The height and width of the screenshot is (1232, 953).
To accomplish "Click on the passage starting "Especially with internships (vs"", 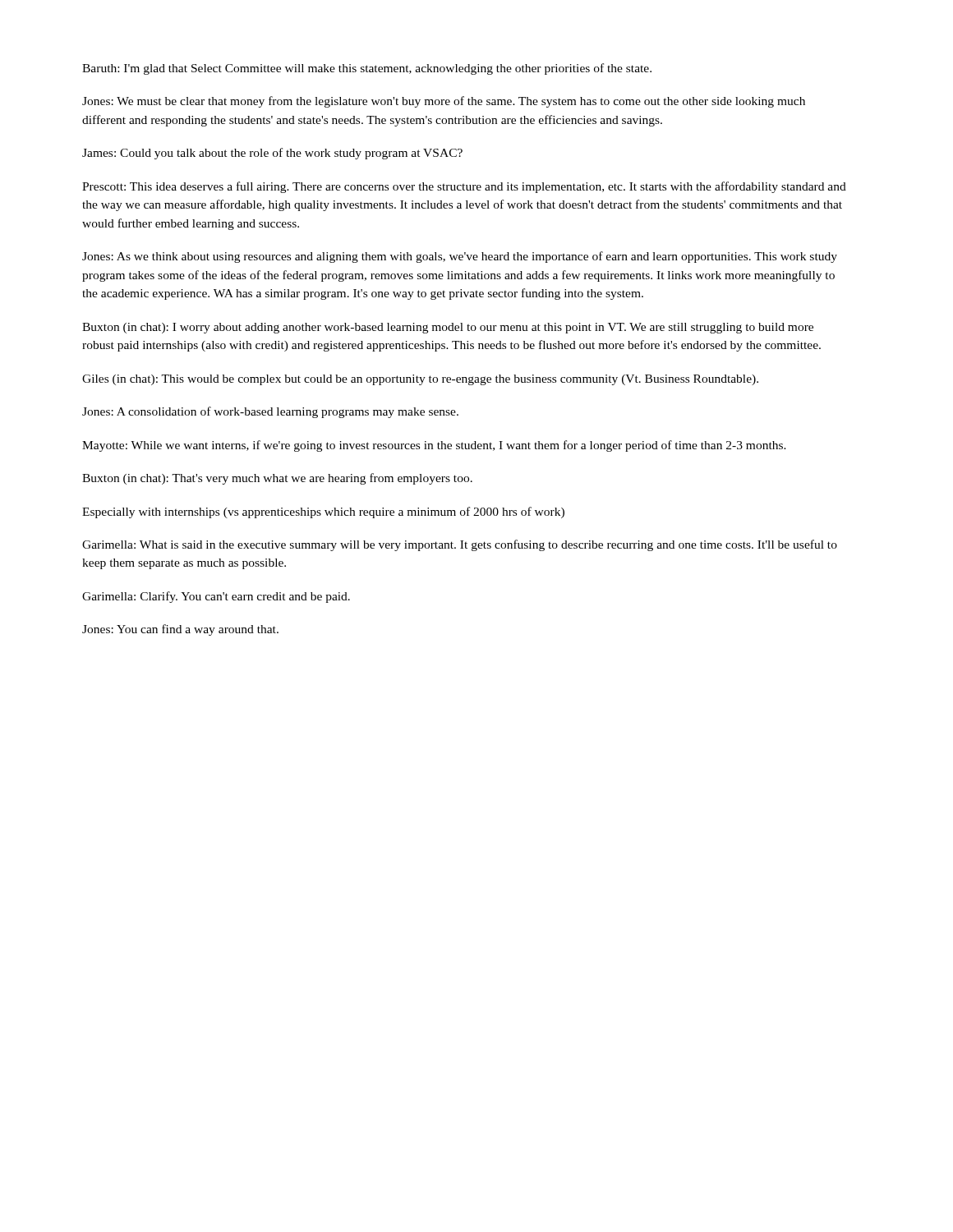I will (x=324, y=511).
